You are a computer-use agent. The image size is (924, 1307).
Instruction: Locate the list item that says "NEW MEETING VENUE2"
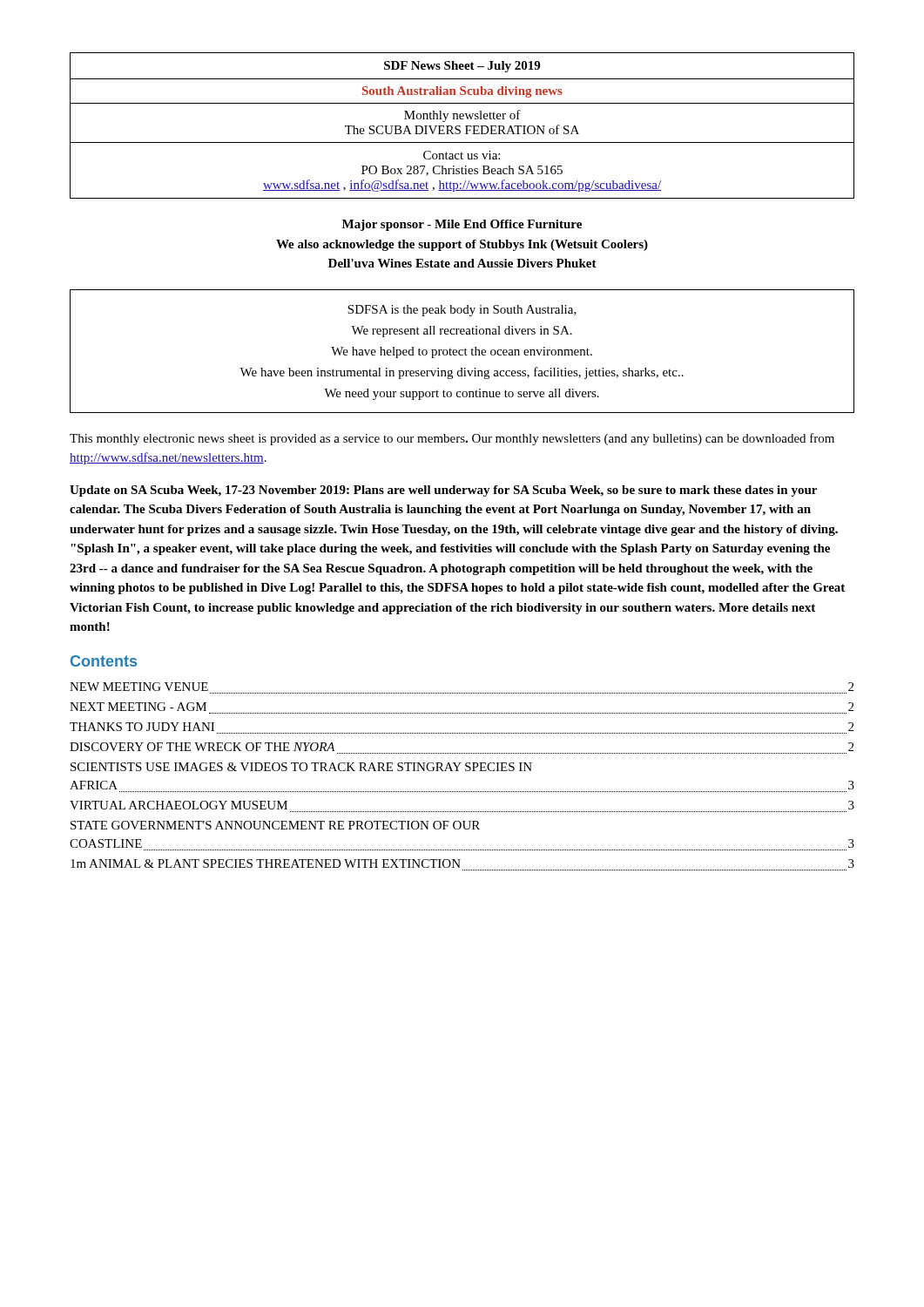[462, 687]
